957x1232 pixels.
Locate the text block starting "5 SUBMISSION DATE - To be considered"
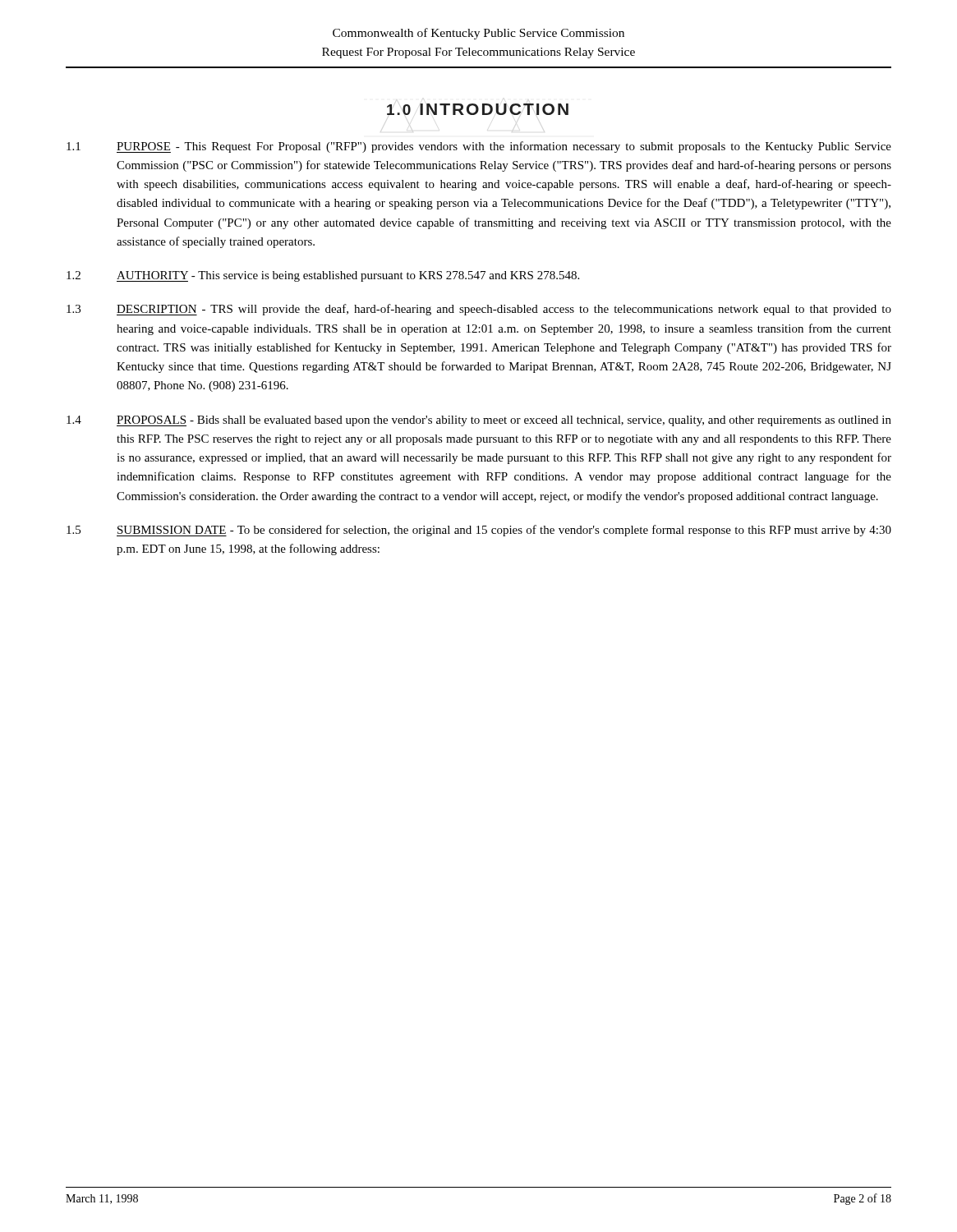[x=478, y=540]
